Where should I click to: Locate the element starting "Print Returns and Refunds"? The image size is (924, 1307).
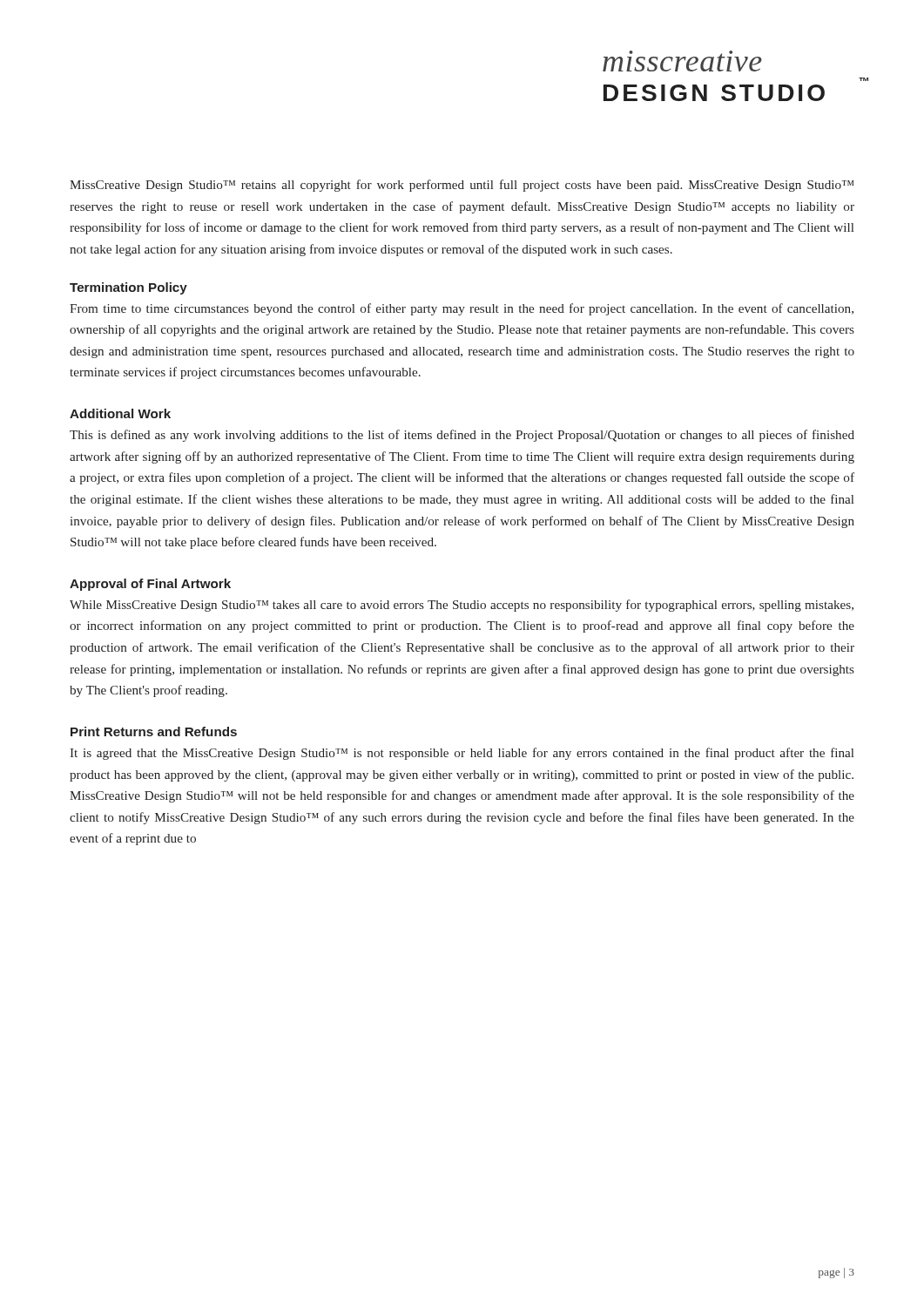(153, 731)
